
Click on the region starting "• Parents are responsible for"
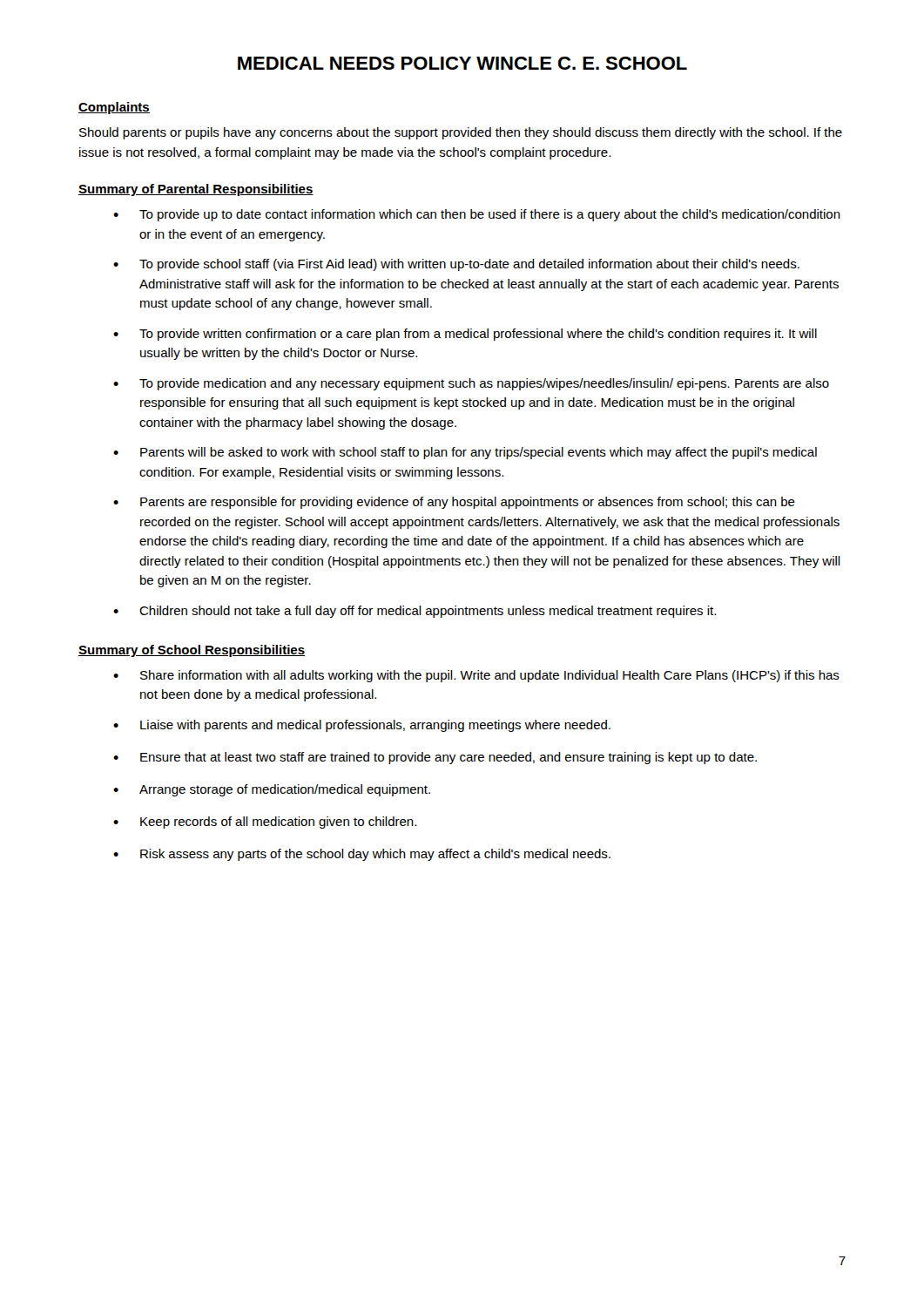pyautogui.click(x=479, y=541)
